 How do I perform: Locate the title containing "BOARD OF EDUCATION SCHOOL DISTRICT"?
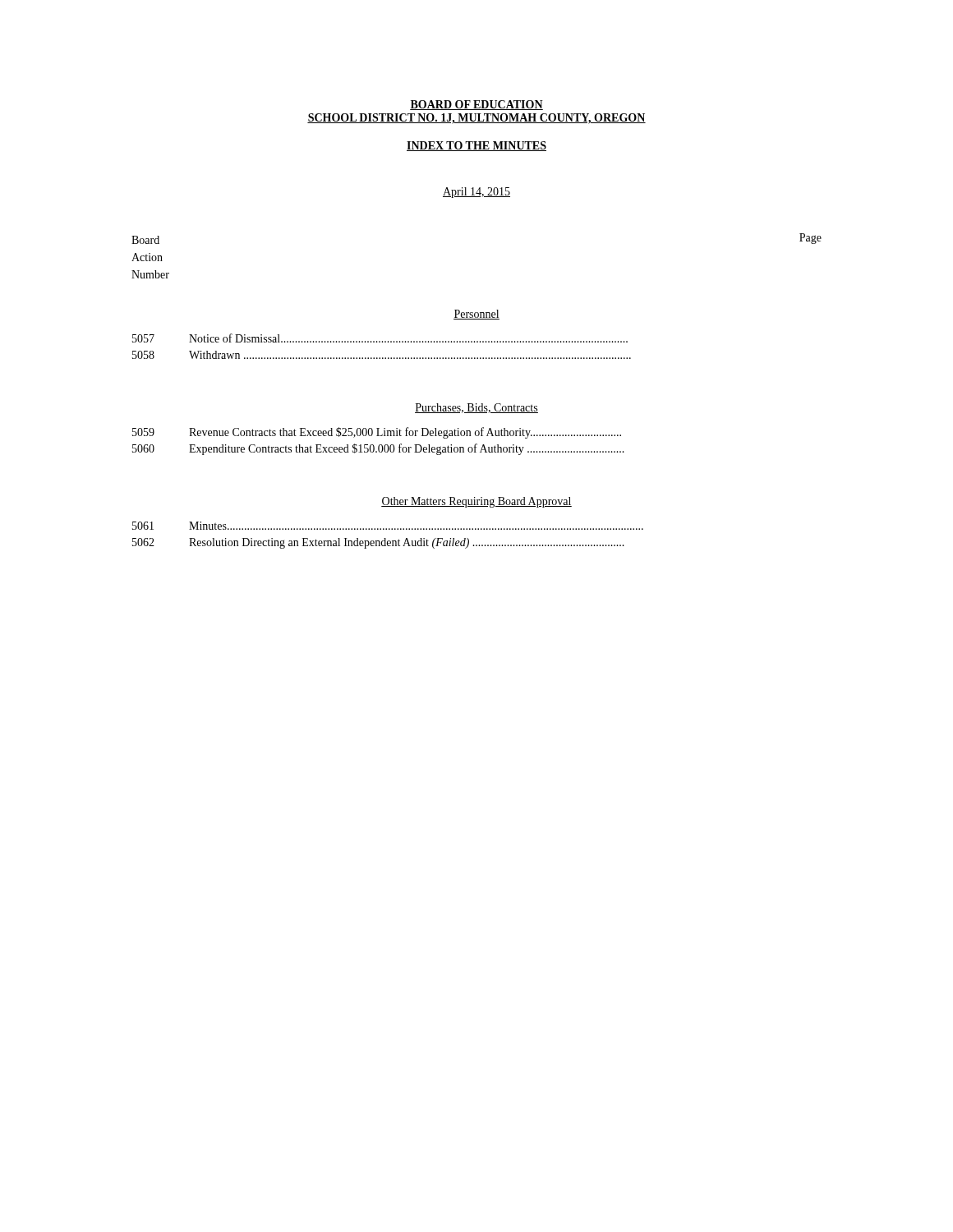(x=476, y=112)
